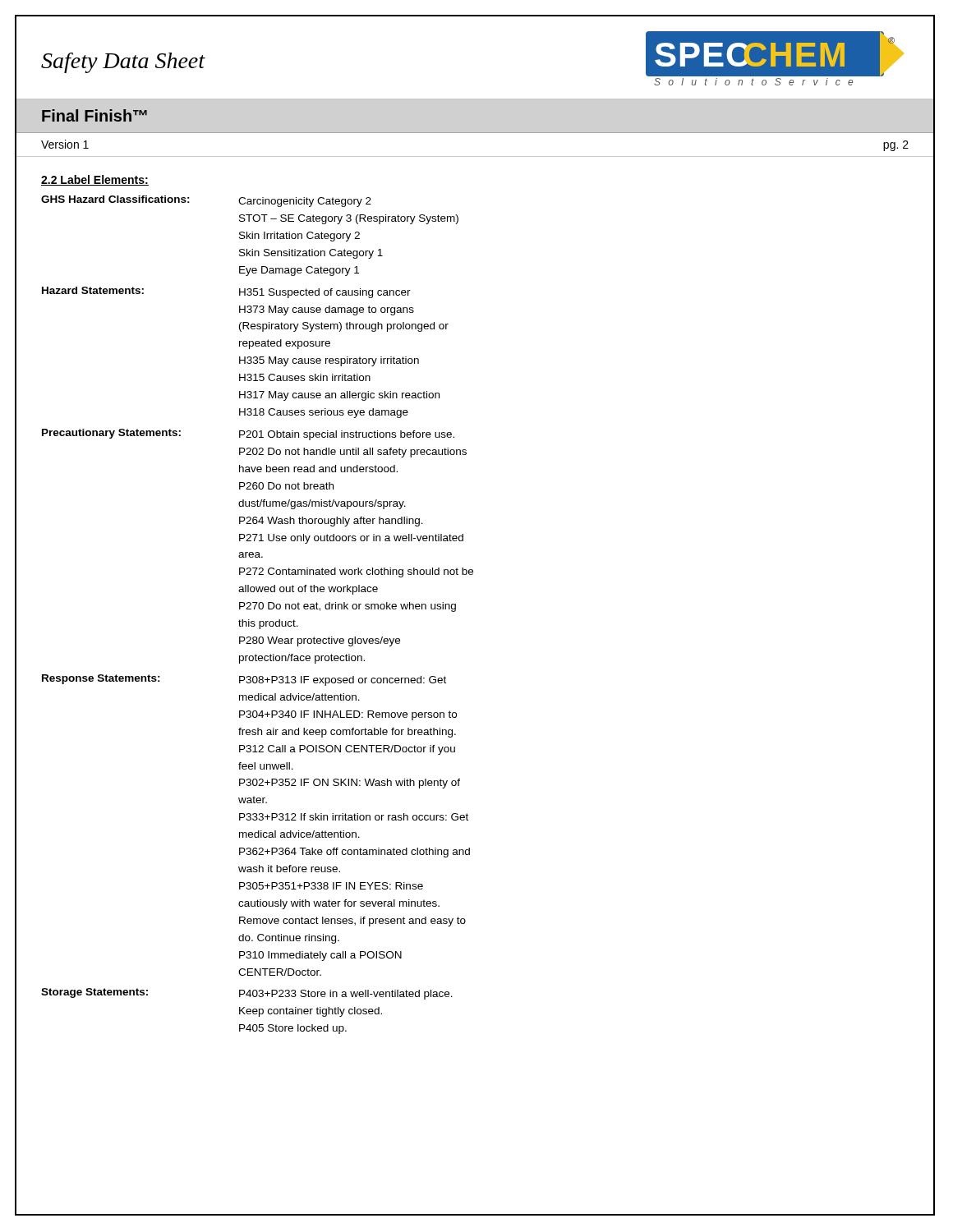The height and width of the screenshot is (1232, 953).
Task: Locate the text starting "Response Statements:"
Action: coord(101,678)
